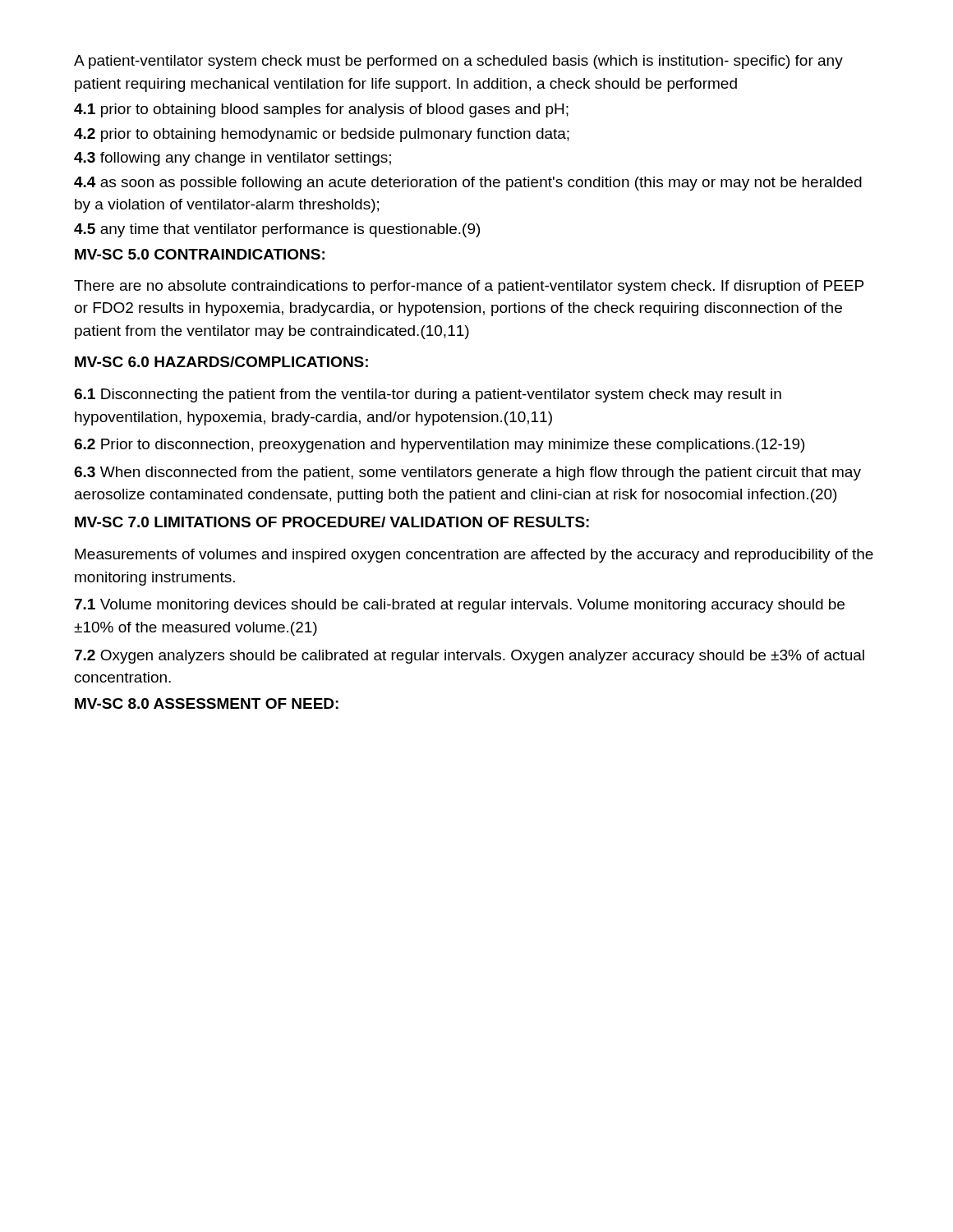Navigate to the block starting "6.2 Prior to disconnection, preoxygenation and"
The width and height of the screenshot is (953, 1232).
pos(440,444)
